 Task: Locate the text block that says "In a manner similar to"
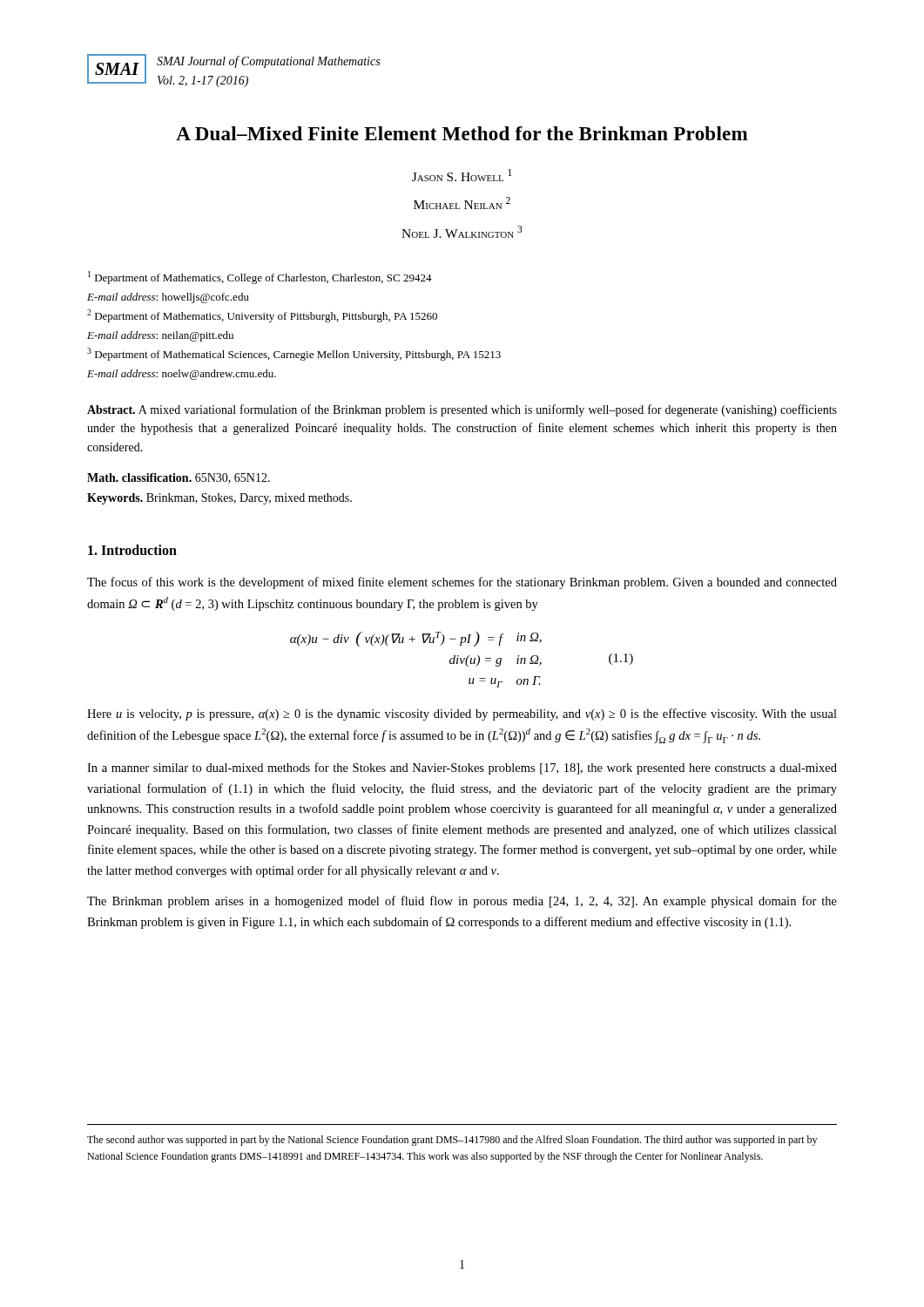click(x=462, y=819)
